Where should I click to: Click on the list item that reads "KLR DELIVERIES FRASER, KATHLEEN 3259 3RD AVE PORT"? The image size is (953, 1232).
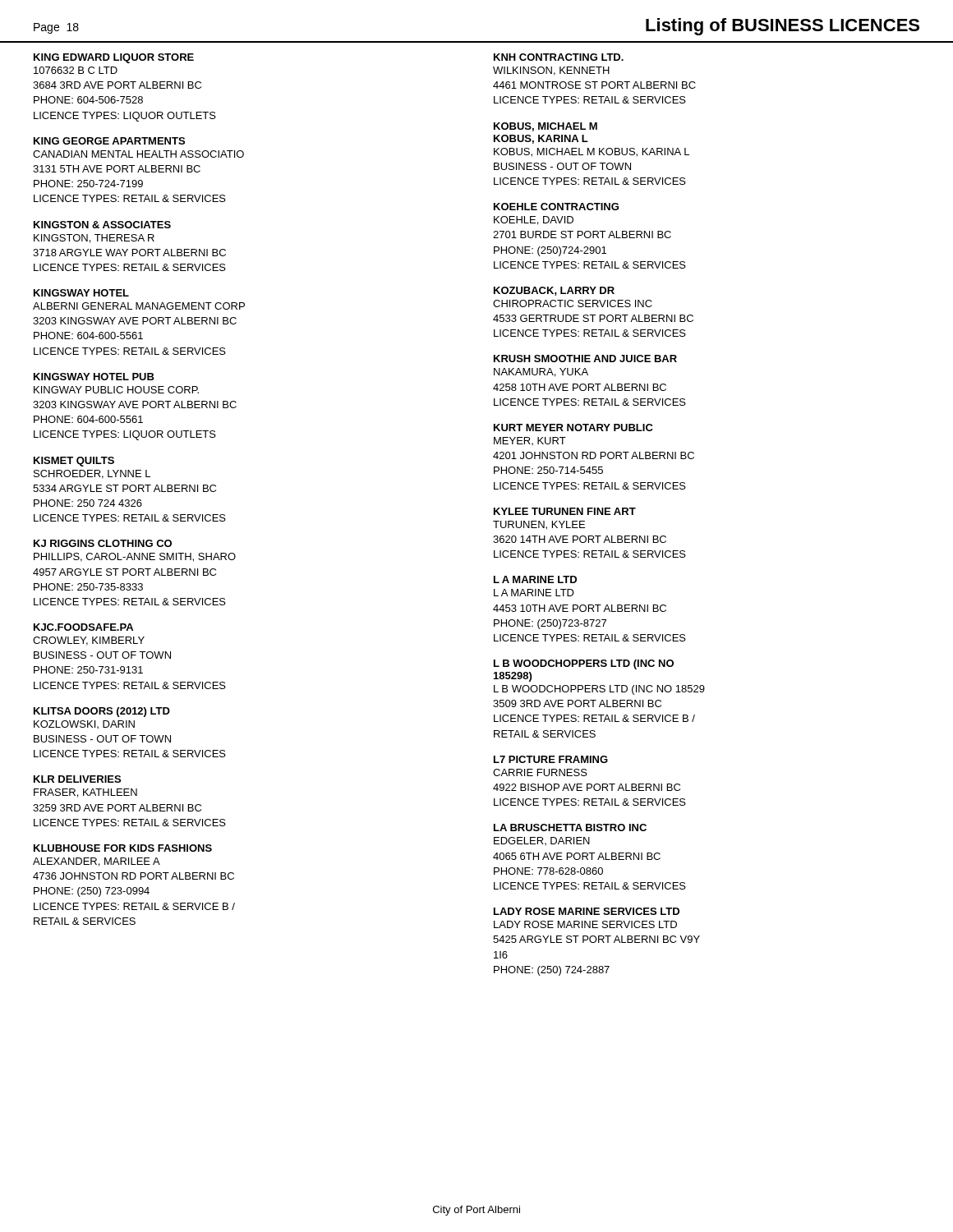[77, 779]
